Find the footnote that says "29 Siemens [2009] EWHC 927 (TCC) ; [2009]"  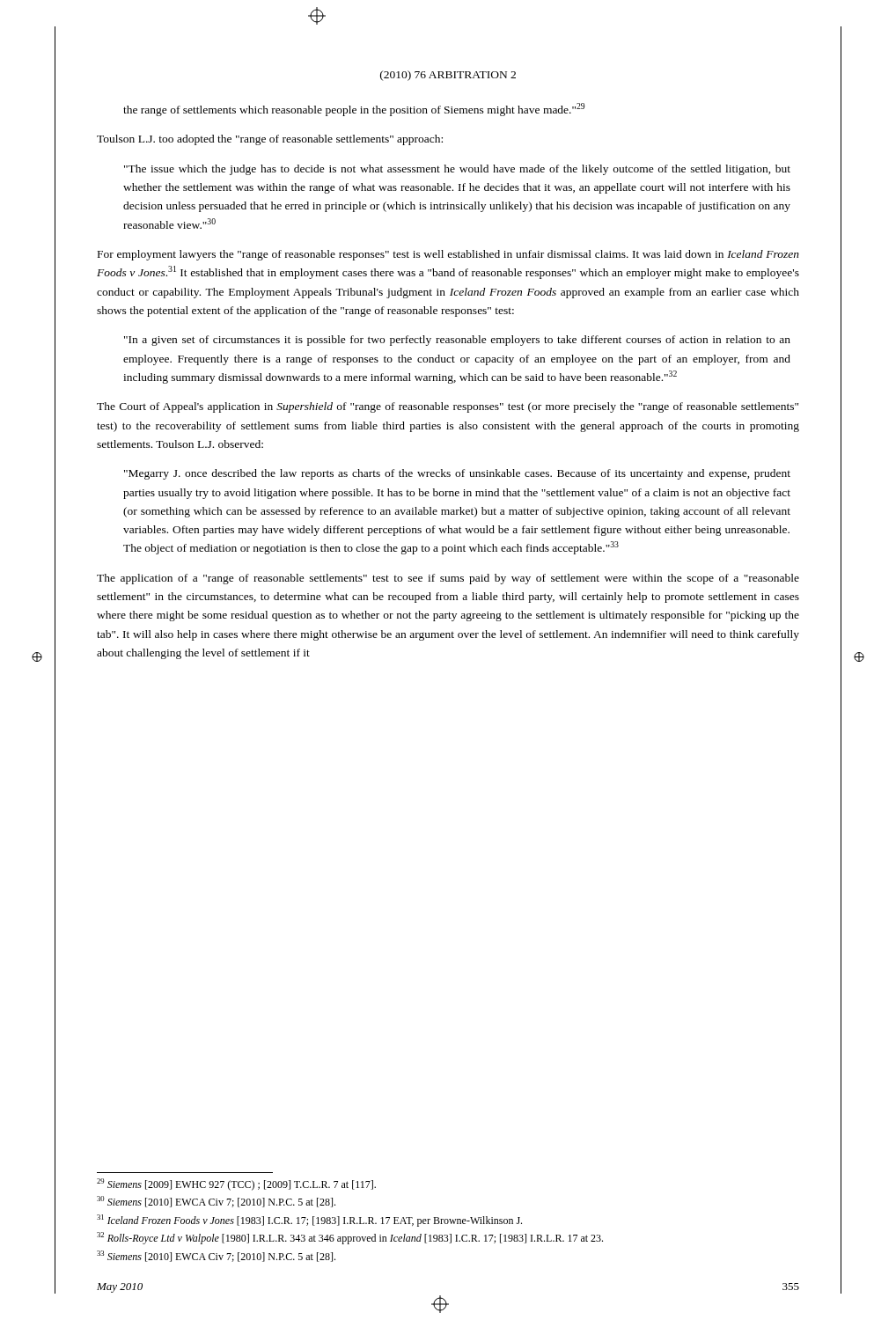[x=237, y=1184]
